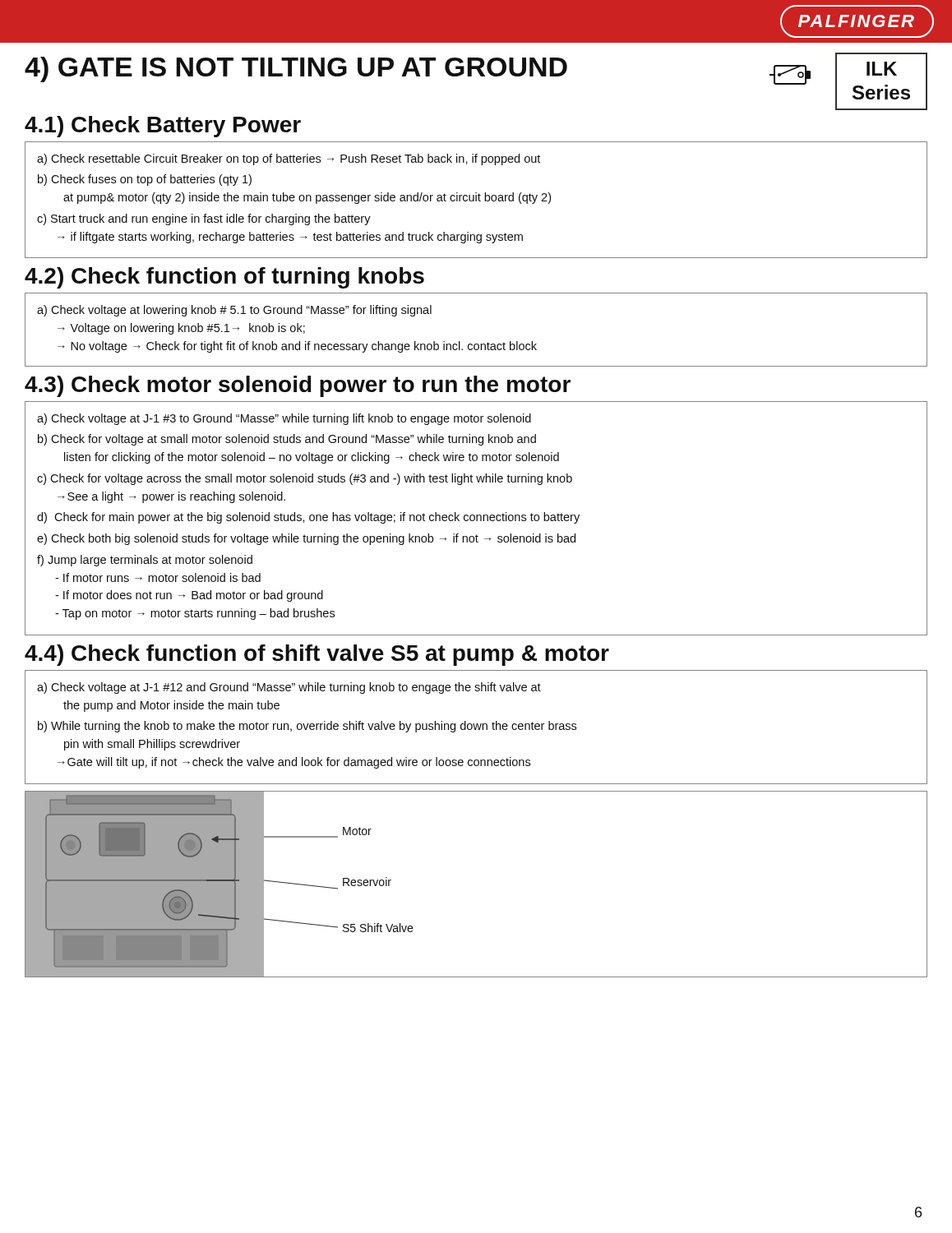Select the text block that reads "a) Check voltage at J-1 #12 and Ground"
Screen dimensions: 1233x952
pyautogui.click(x=476, y=725)
